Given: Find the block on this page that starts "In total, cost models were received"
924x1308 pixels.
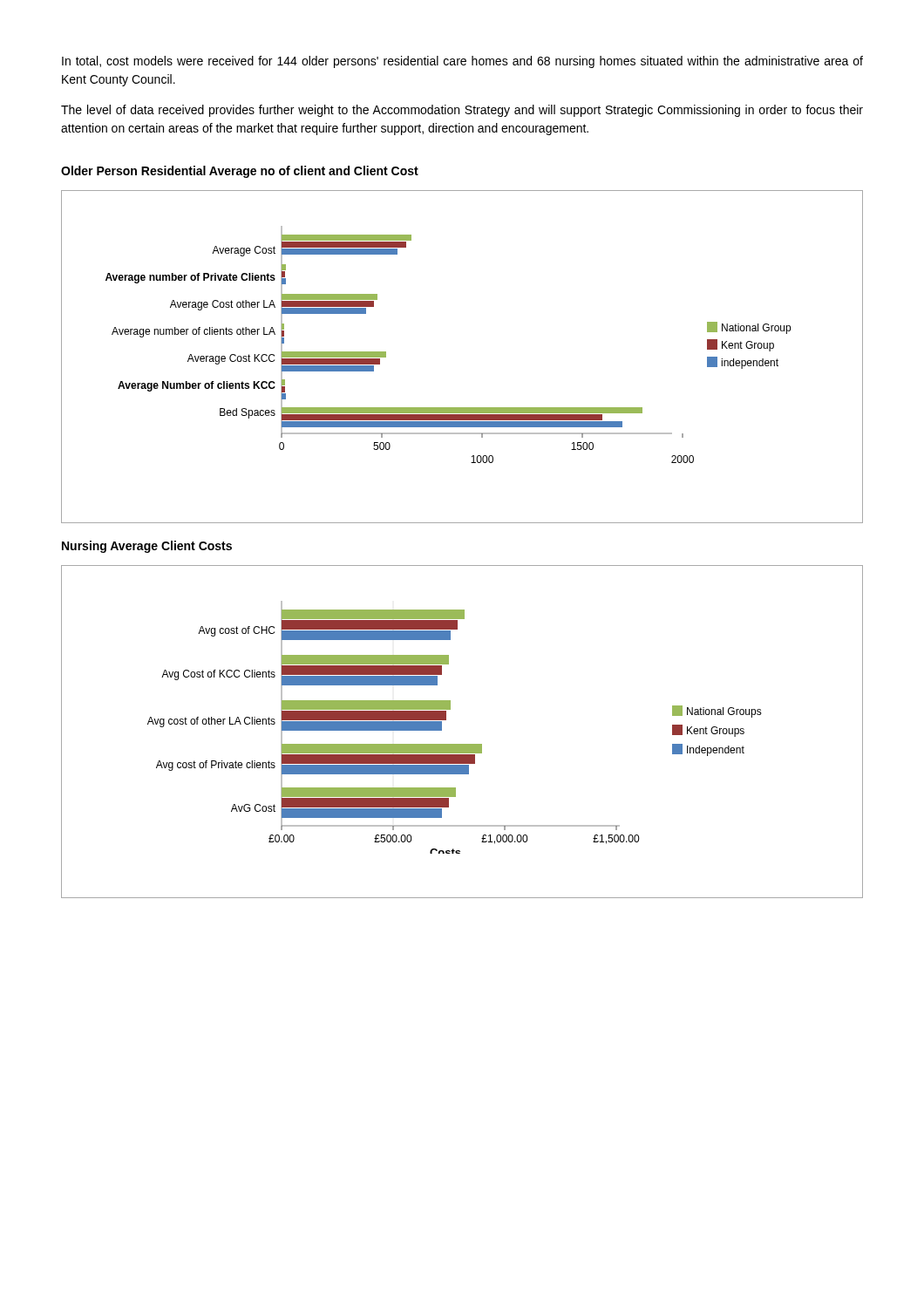Looking at the screenshot, I should pyautogui.click(x=462, y=70).
